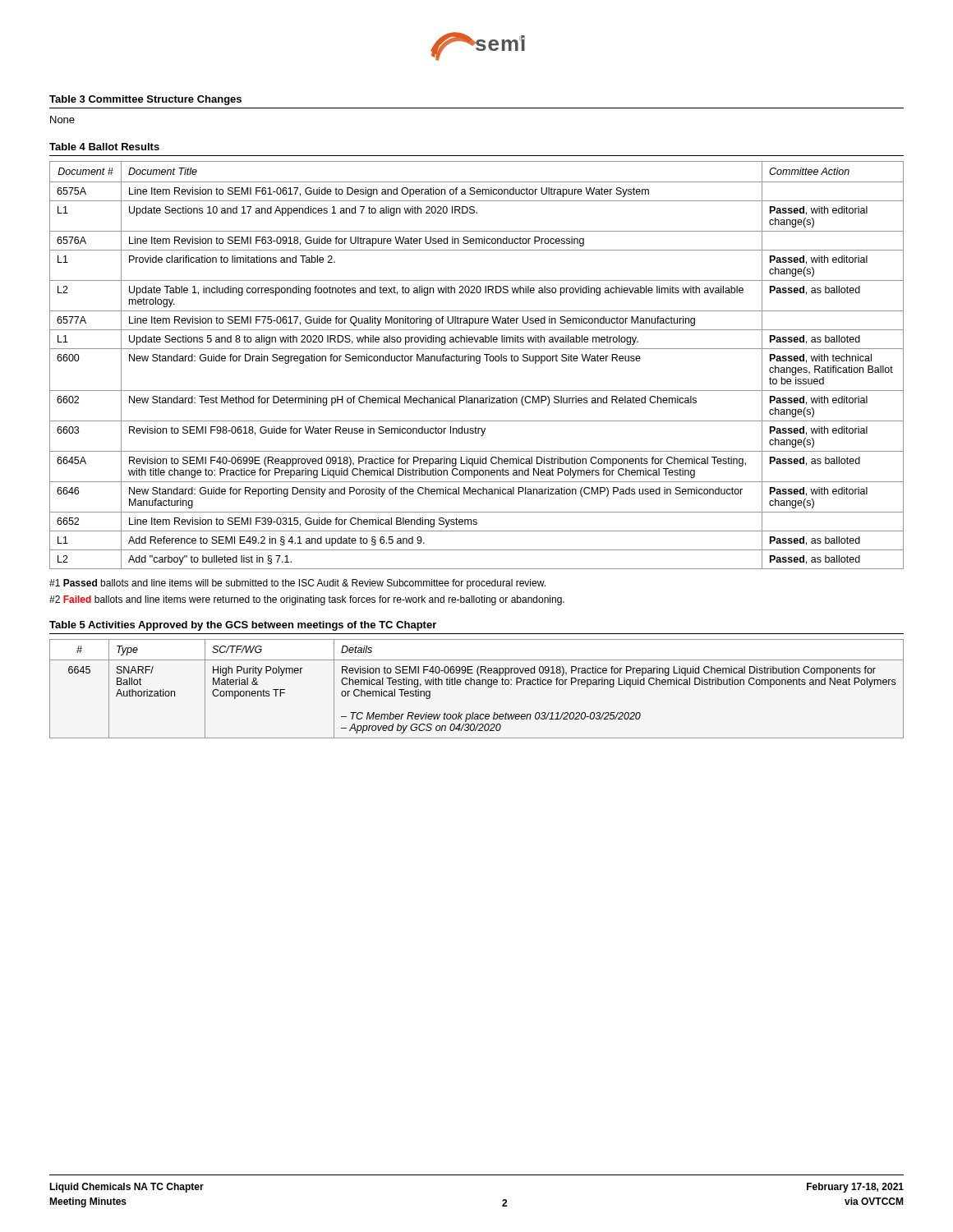
Task: Find the table that mentions "High Purity Polymer Material &"
Action: pyautogui.click(x=476, y=689)
